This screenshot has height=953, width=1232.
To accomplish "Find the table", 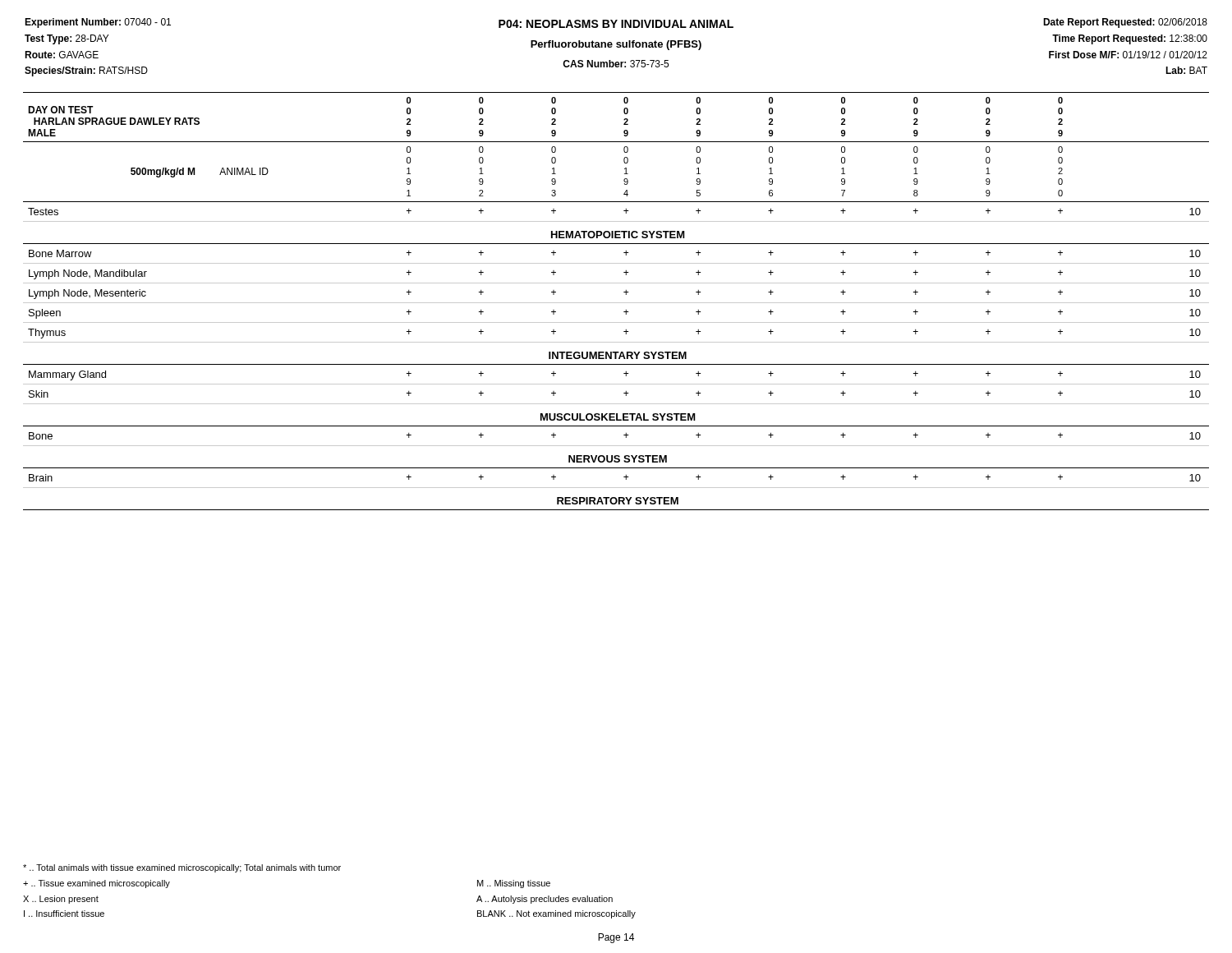I will [616, 301].
